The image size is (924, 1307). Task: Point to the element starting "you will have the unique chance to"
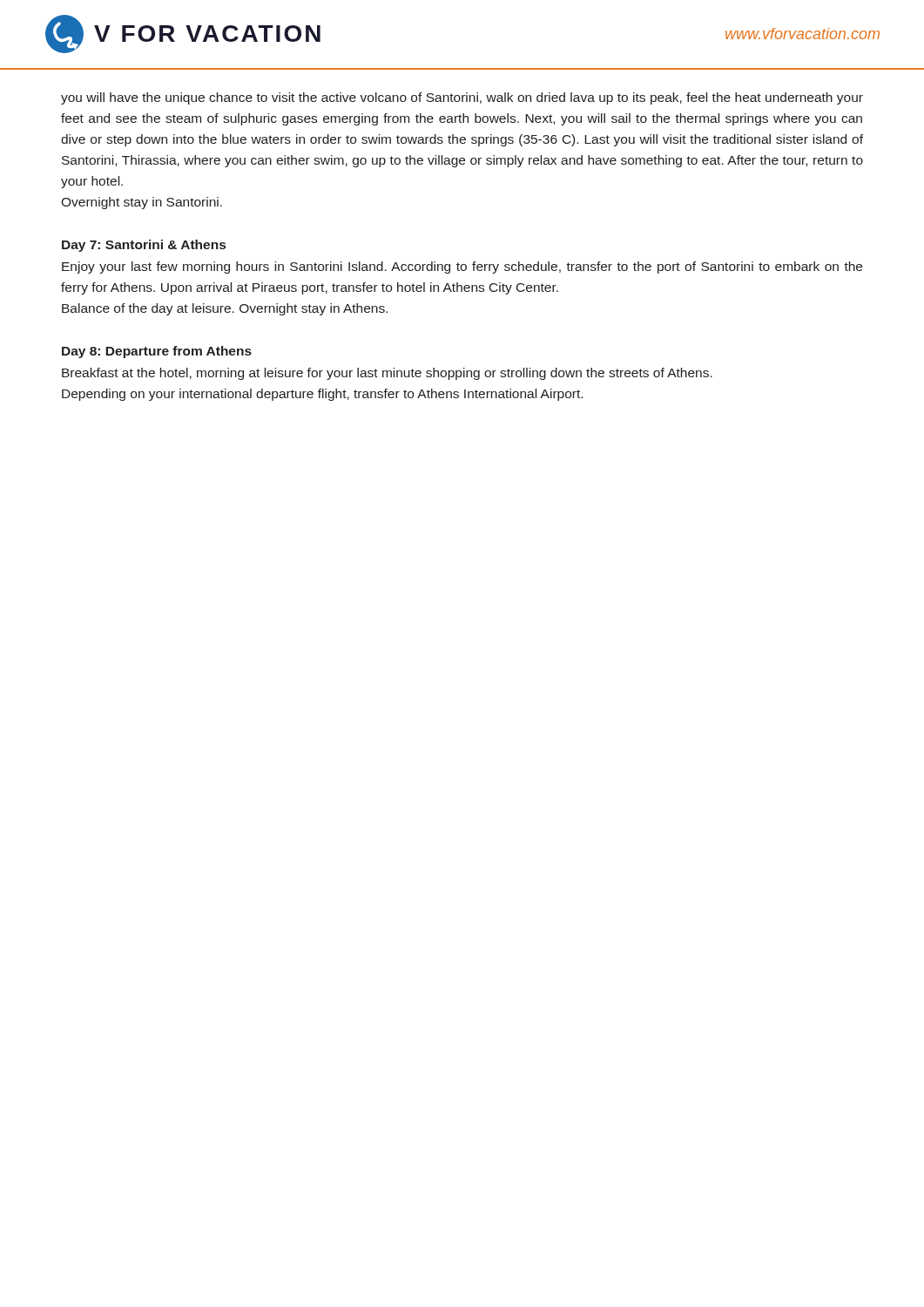[x=462, y=150]
